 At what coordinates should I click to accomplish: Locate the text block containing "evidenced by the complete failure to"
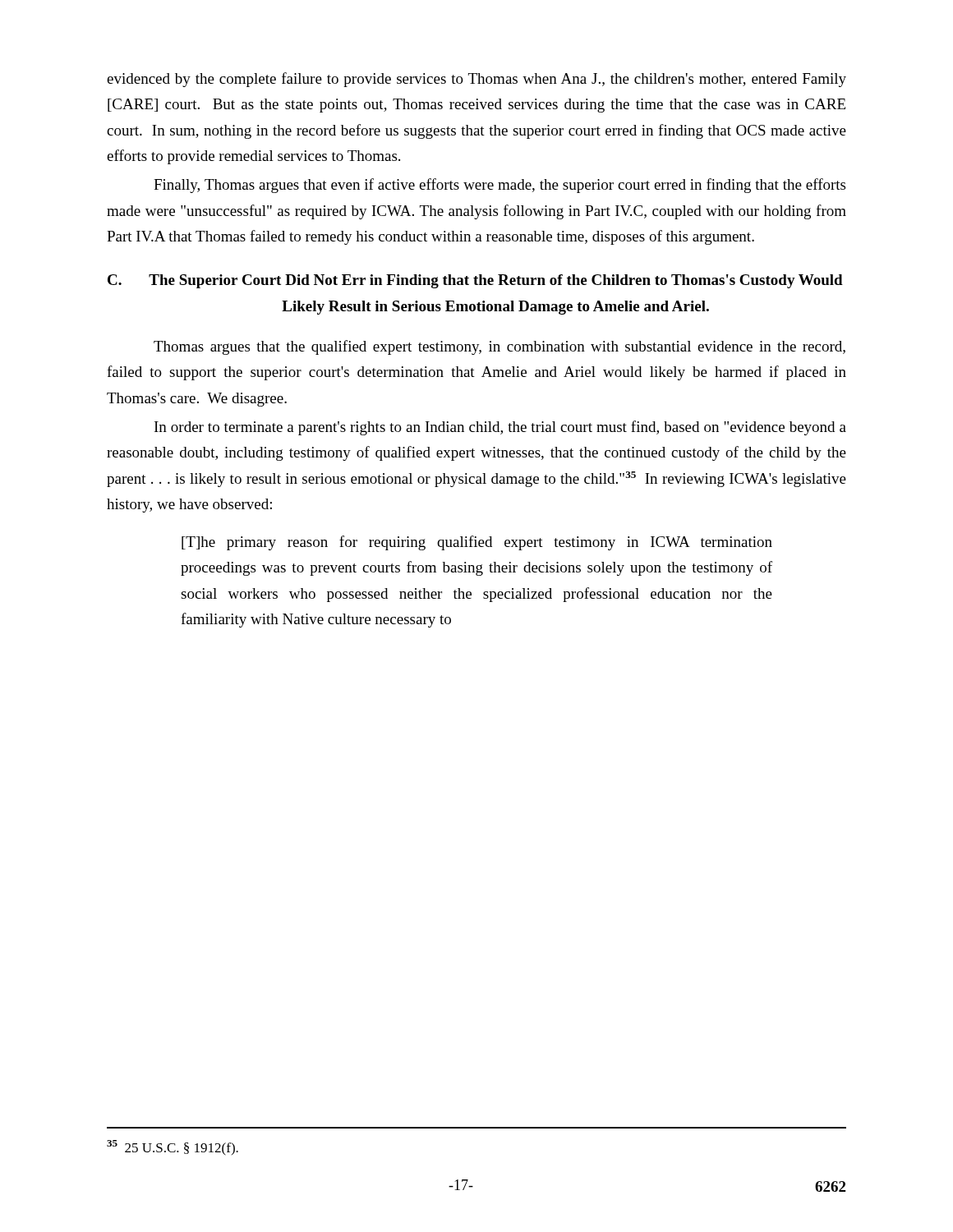click(x=476, y=117)
